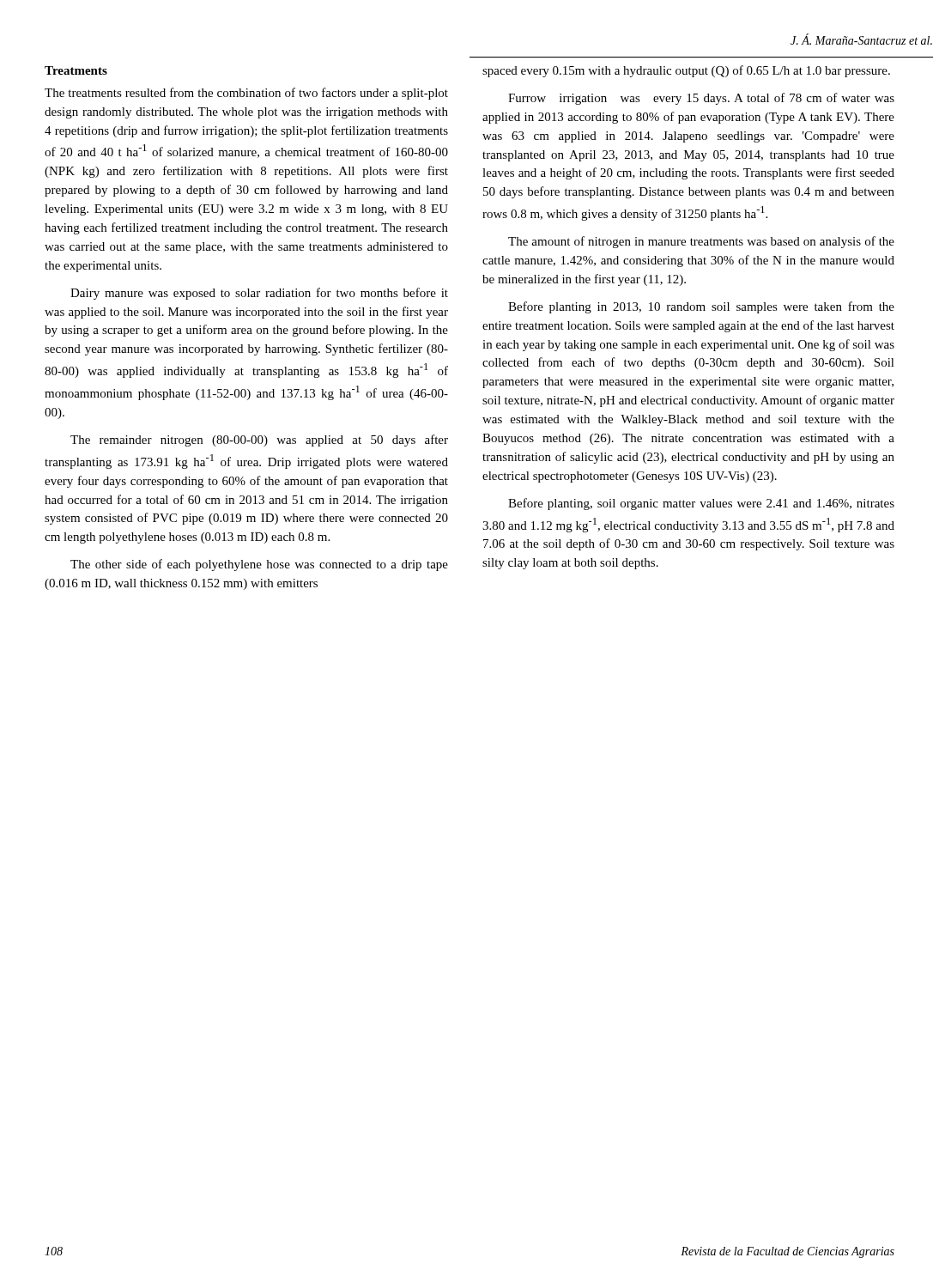Viewport: 939px width, 1288px height.
Task: Click on the block starting "The treatments resulted from the combination of two"
Action: point(246,179)
